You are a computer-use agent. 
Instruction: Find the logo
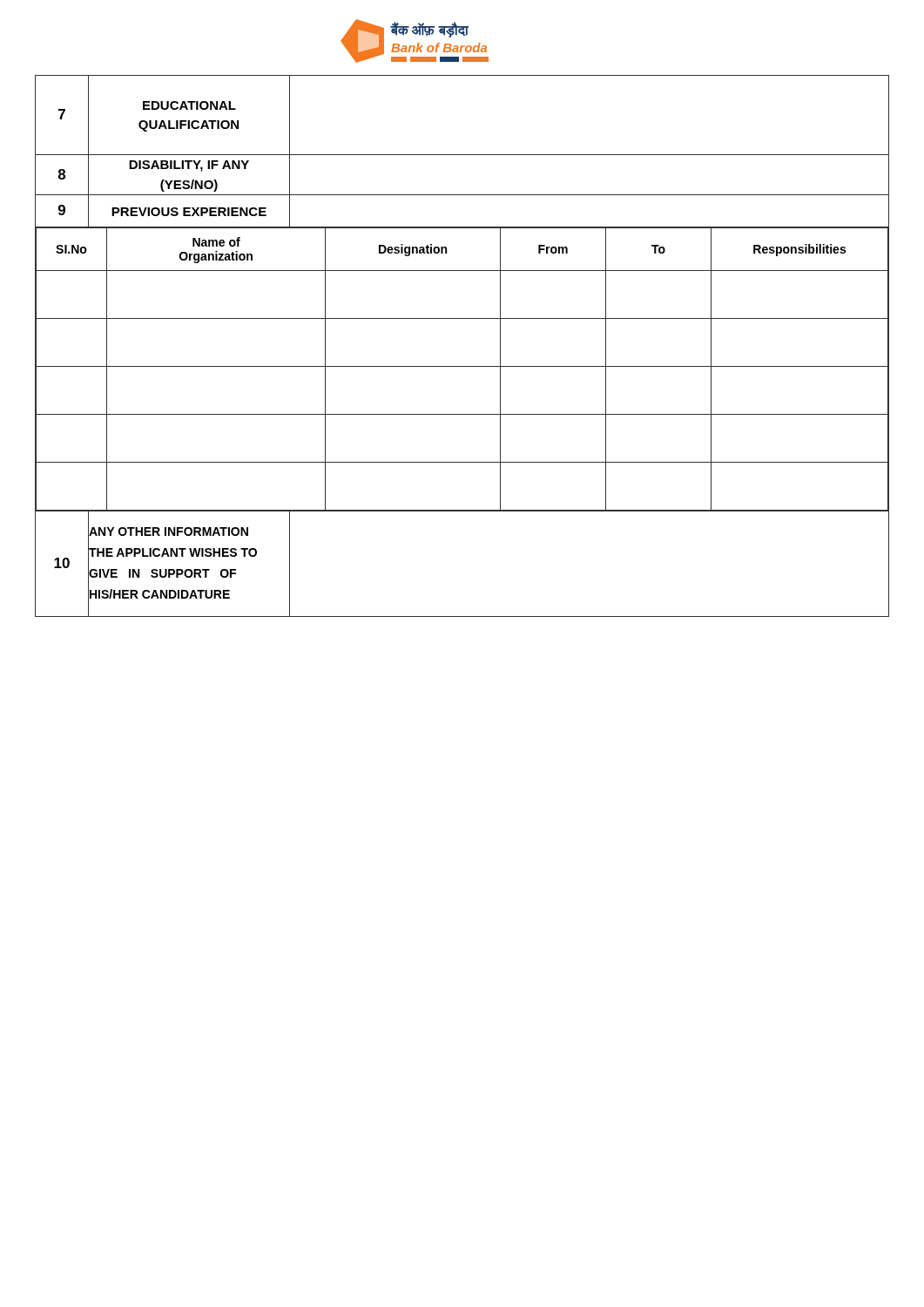click(462, 37)
